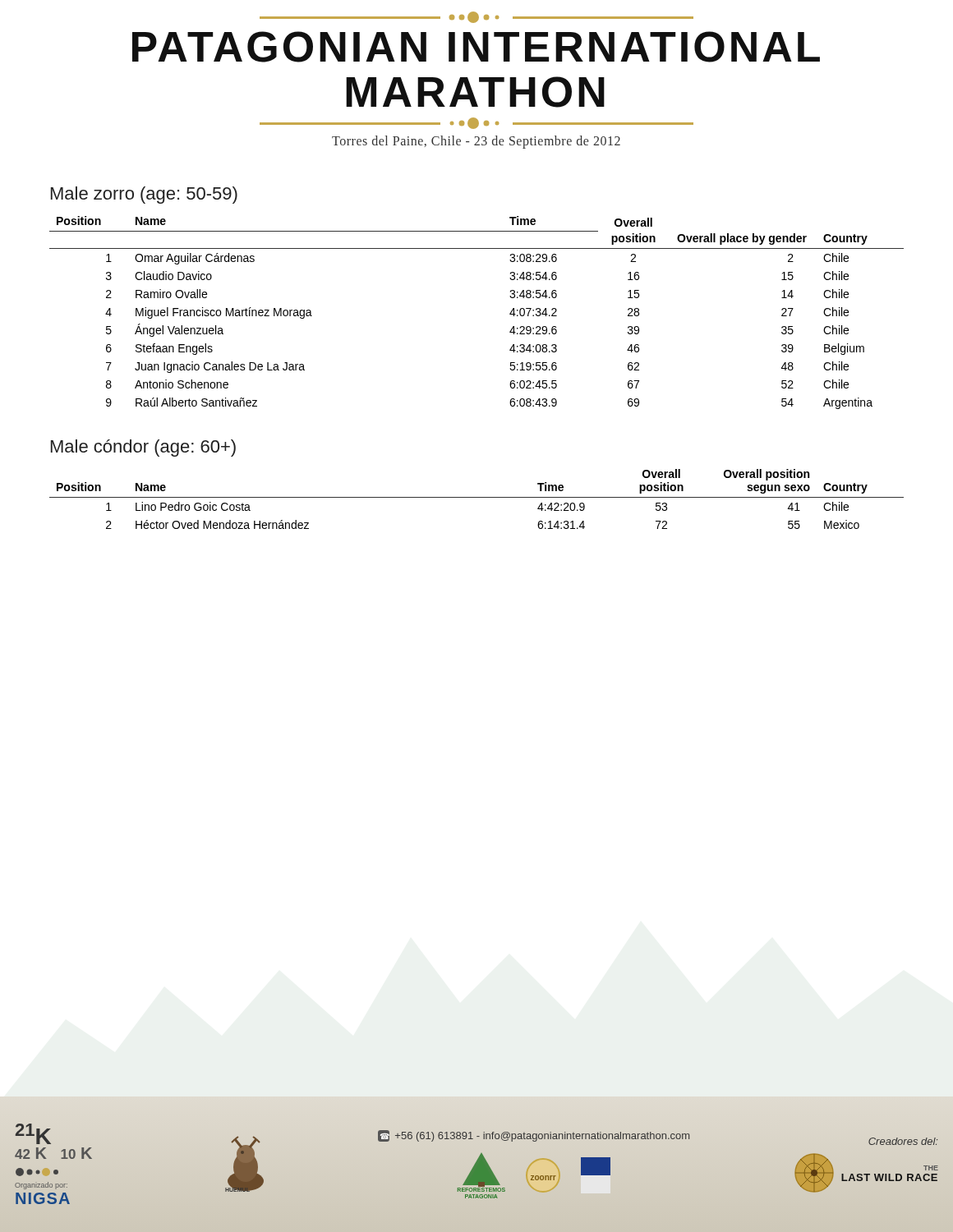Click on the table containing "Lino Pedro Goic Costa"
This screenshot has width=953, height=1232.
[x=476, y=499]
